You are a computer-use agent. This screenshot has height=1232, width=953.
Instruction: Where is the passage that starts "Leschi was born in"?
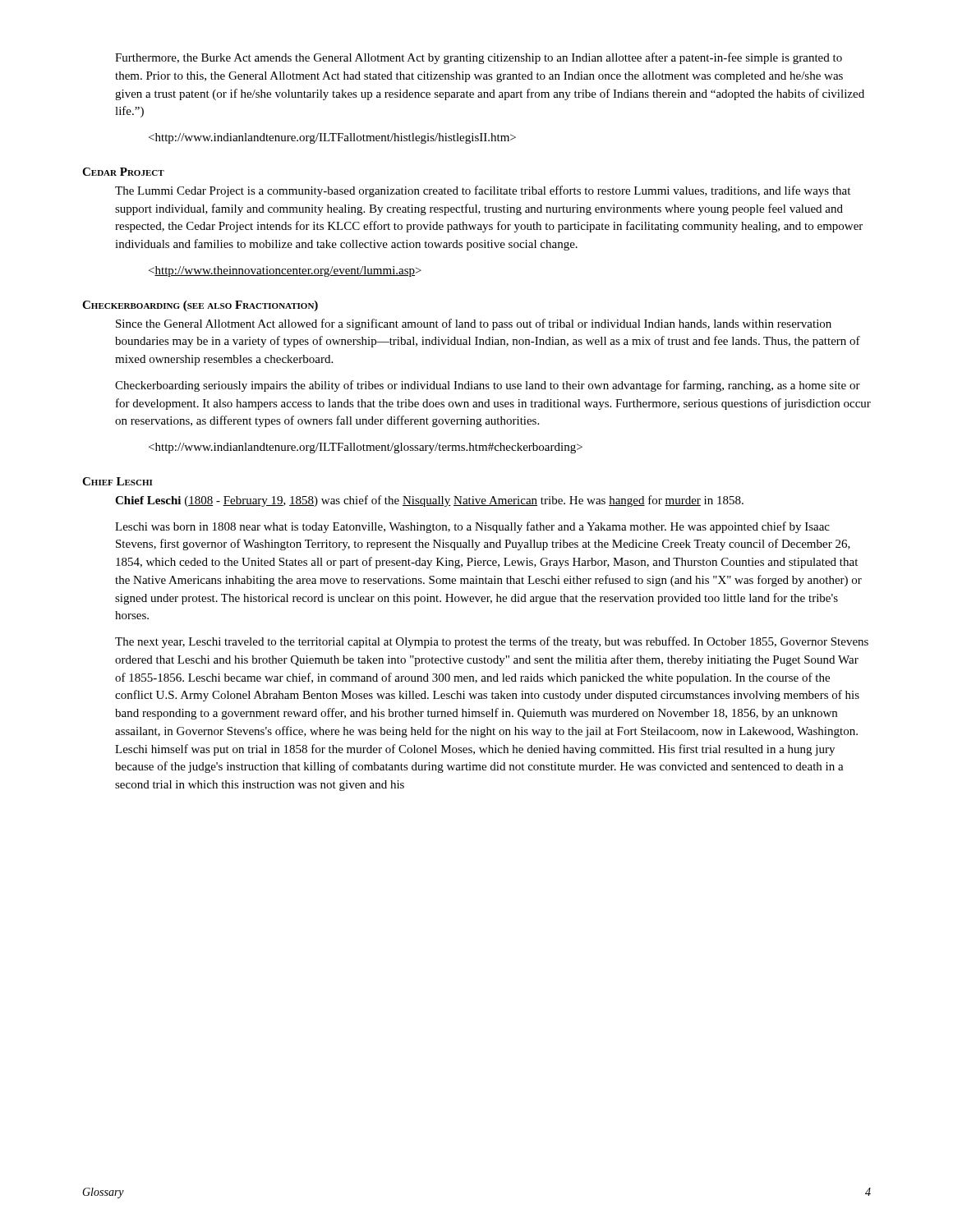click(x=493, y=571)
